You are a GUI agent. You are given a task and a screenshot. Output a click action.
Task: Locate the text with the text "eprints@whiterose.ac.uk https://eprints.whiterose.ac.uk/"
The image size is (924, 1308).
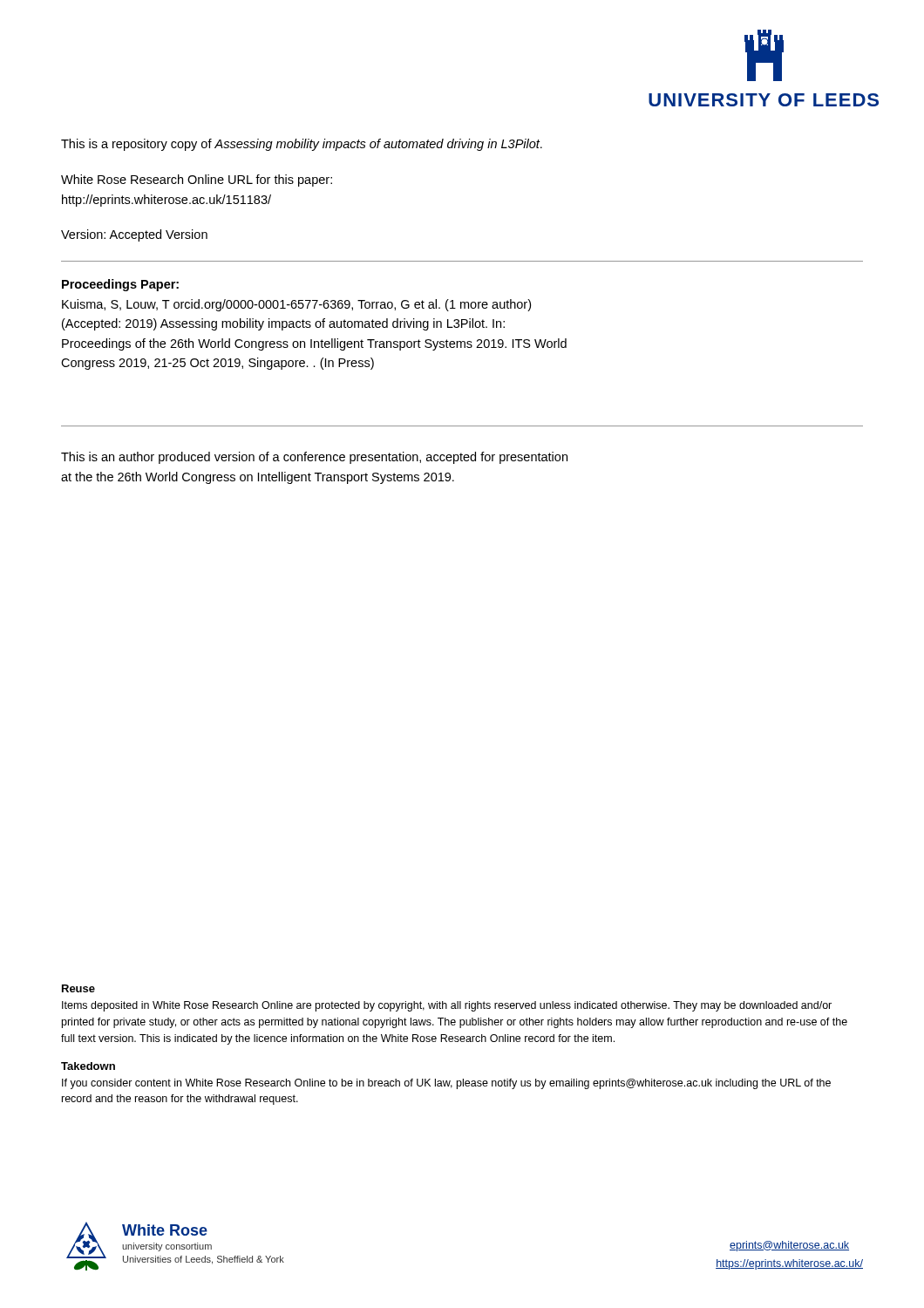[789, 1254]
